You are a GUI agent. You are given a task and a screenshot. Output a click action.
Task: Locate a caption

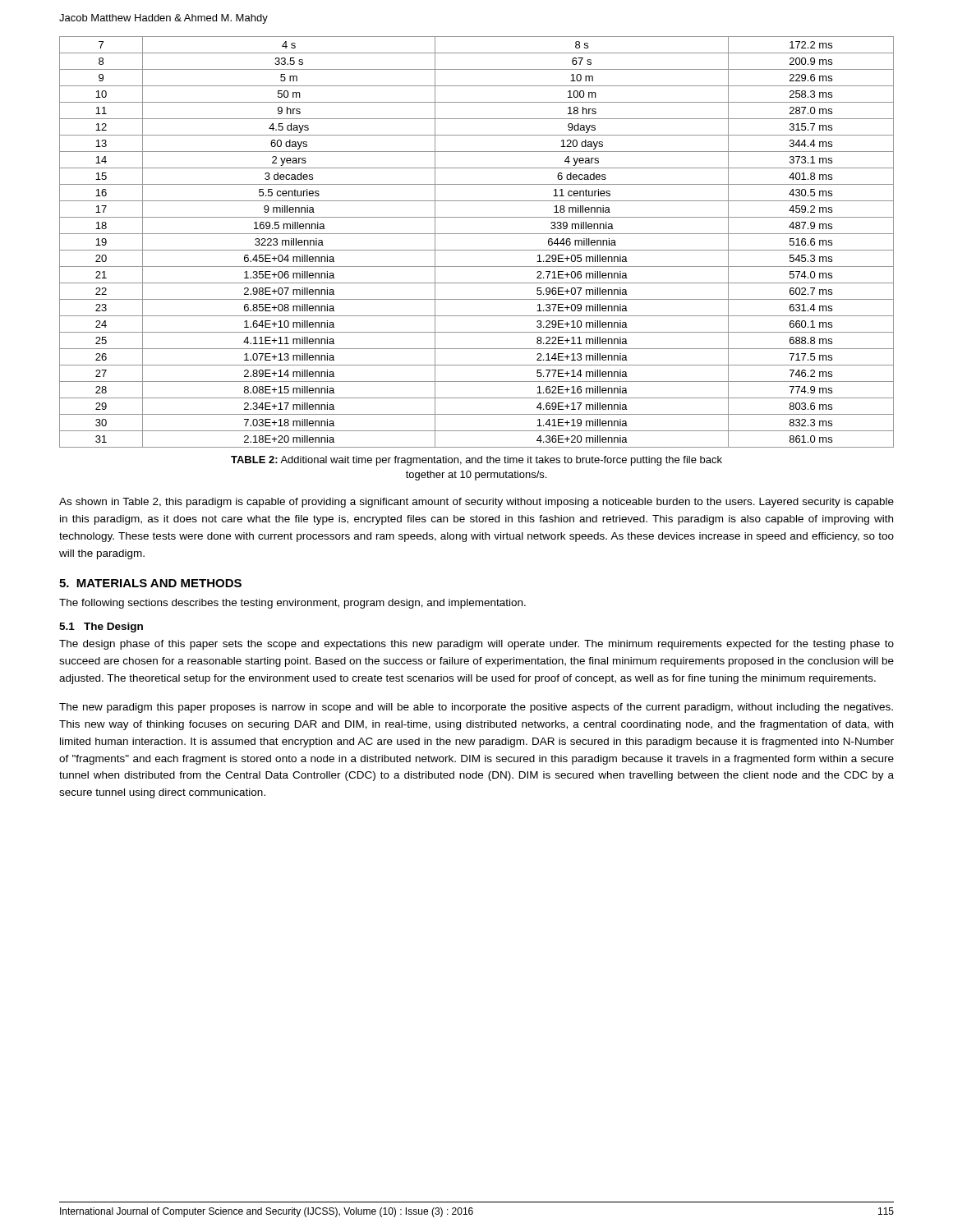pyautogui.click(x=476, y=467)
